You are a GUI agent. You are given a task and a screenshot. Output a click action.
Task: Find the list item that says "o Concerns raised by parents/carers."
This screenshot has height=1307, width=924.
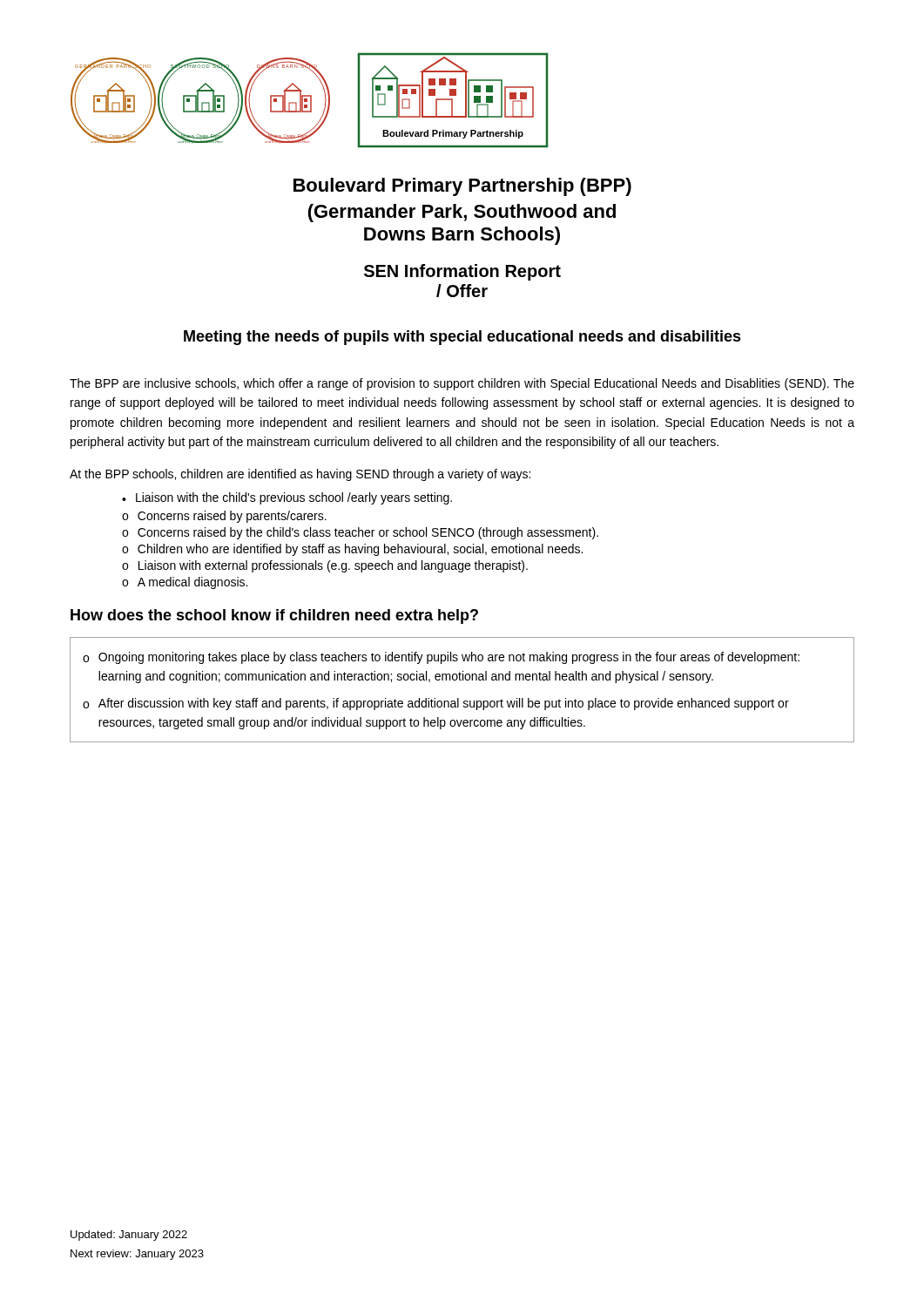pos(225,516)
